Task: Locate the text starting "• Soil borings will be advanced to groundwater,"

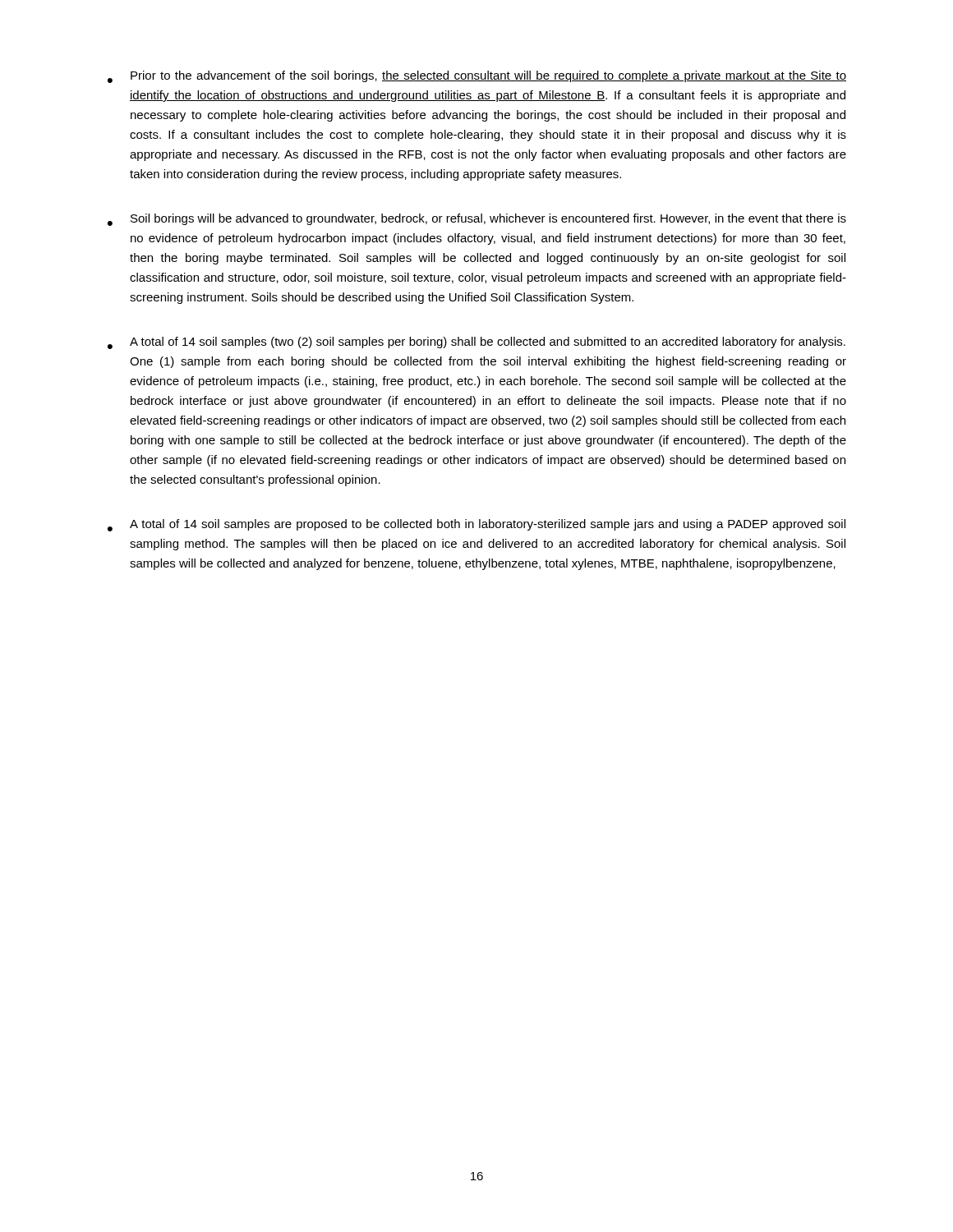Action: pos(476,258)
